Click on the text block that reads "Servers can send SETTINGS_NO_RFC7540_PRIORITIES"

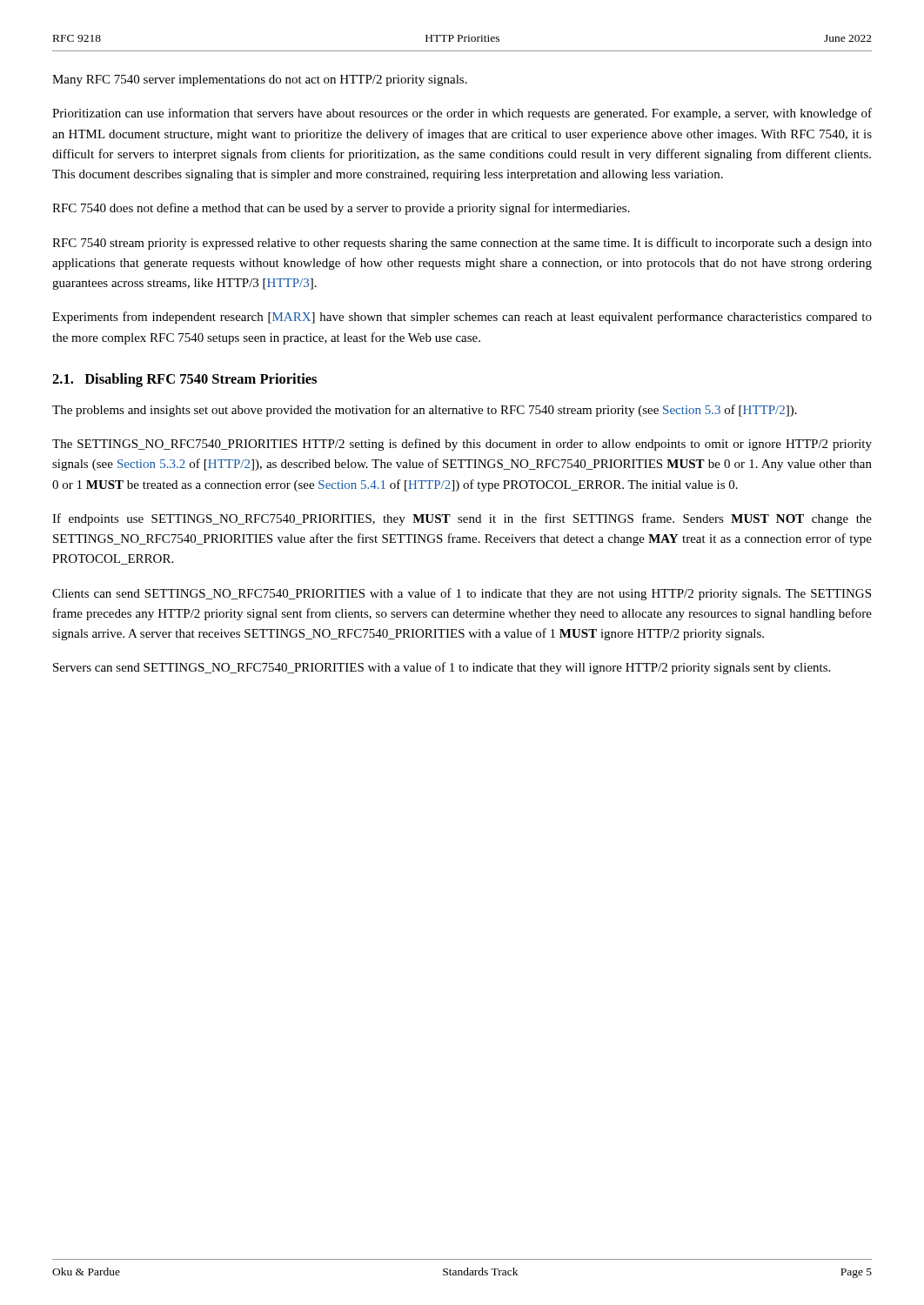(x=442, y=668)
